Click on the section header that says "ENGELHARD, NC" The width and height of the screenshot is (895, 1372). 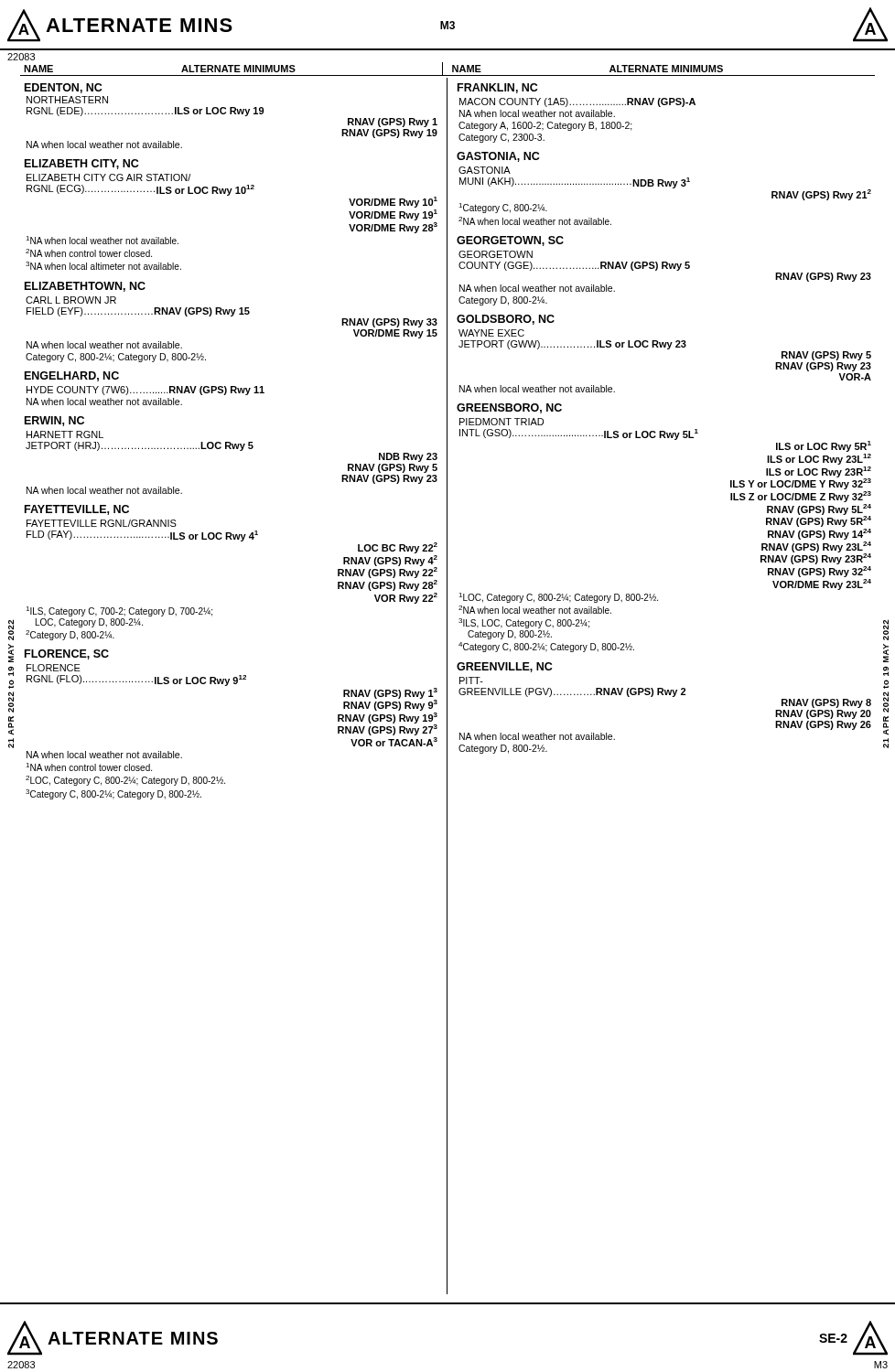(231, 376)
